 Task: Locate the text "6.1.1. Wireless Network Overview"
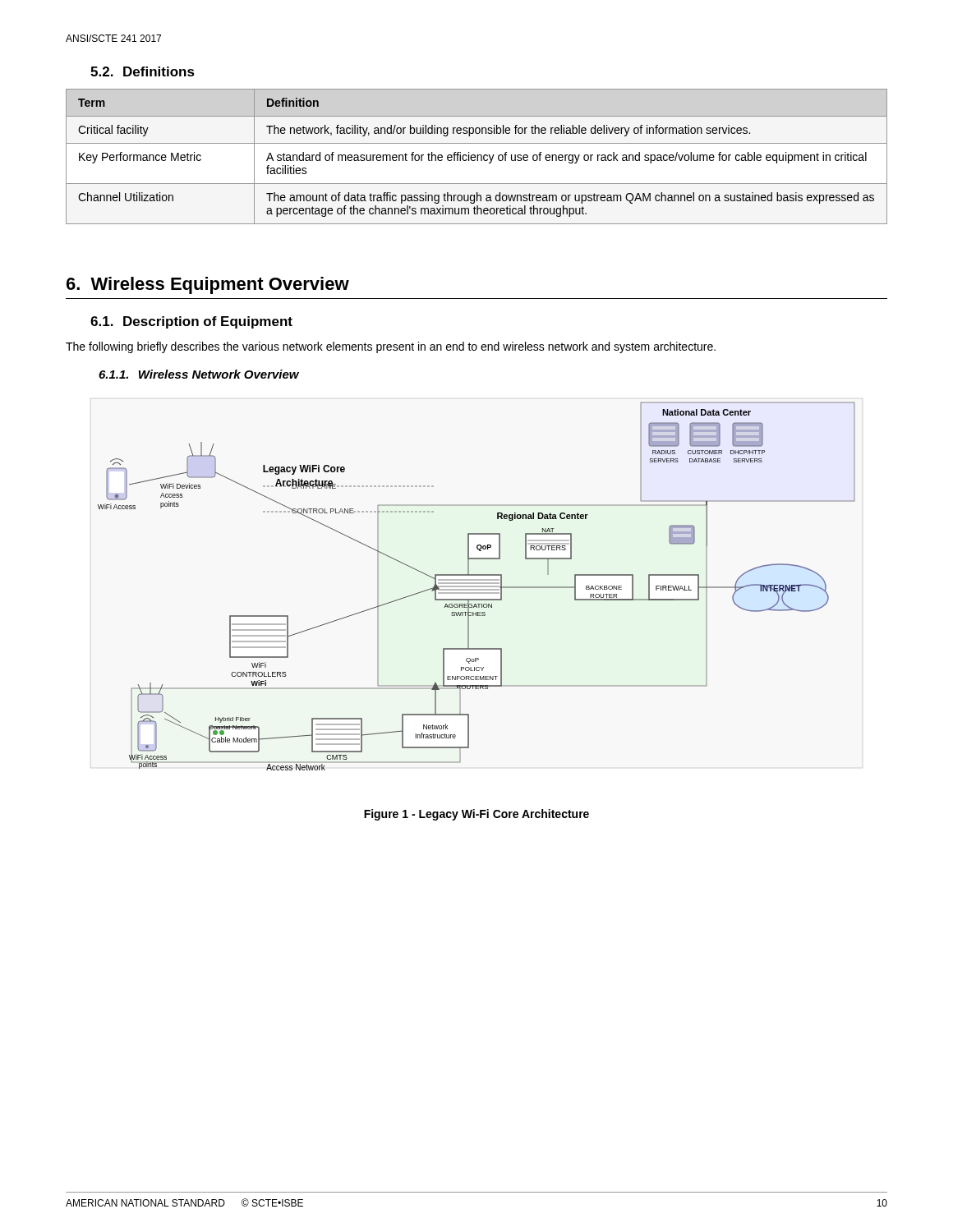tap(199, 374)
